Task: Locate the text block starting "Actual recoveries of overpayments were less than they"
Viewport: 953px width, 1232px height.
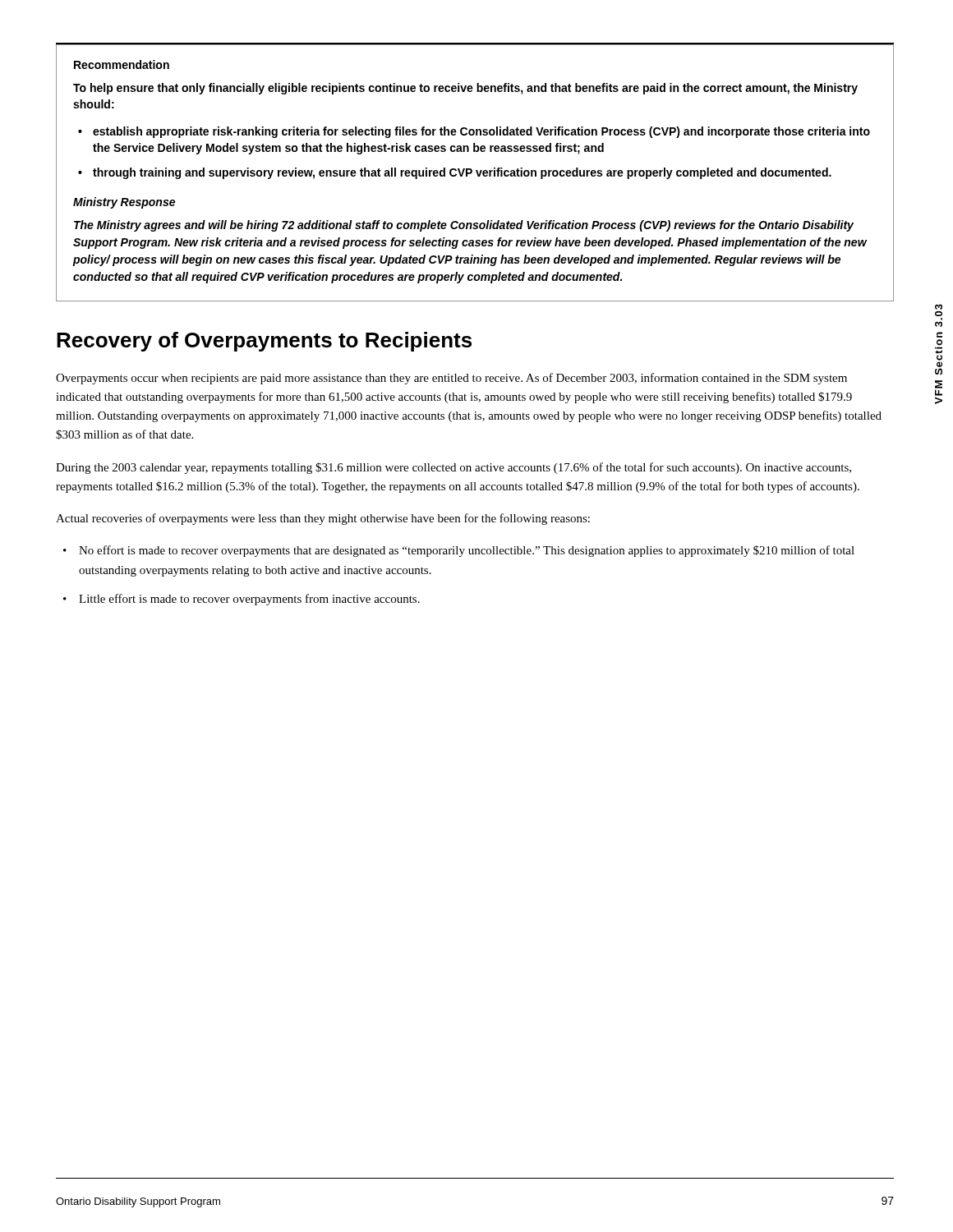Action: point(323,518)
